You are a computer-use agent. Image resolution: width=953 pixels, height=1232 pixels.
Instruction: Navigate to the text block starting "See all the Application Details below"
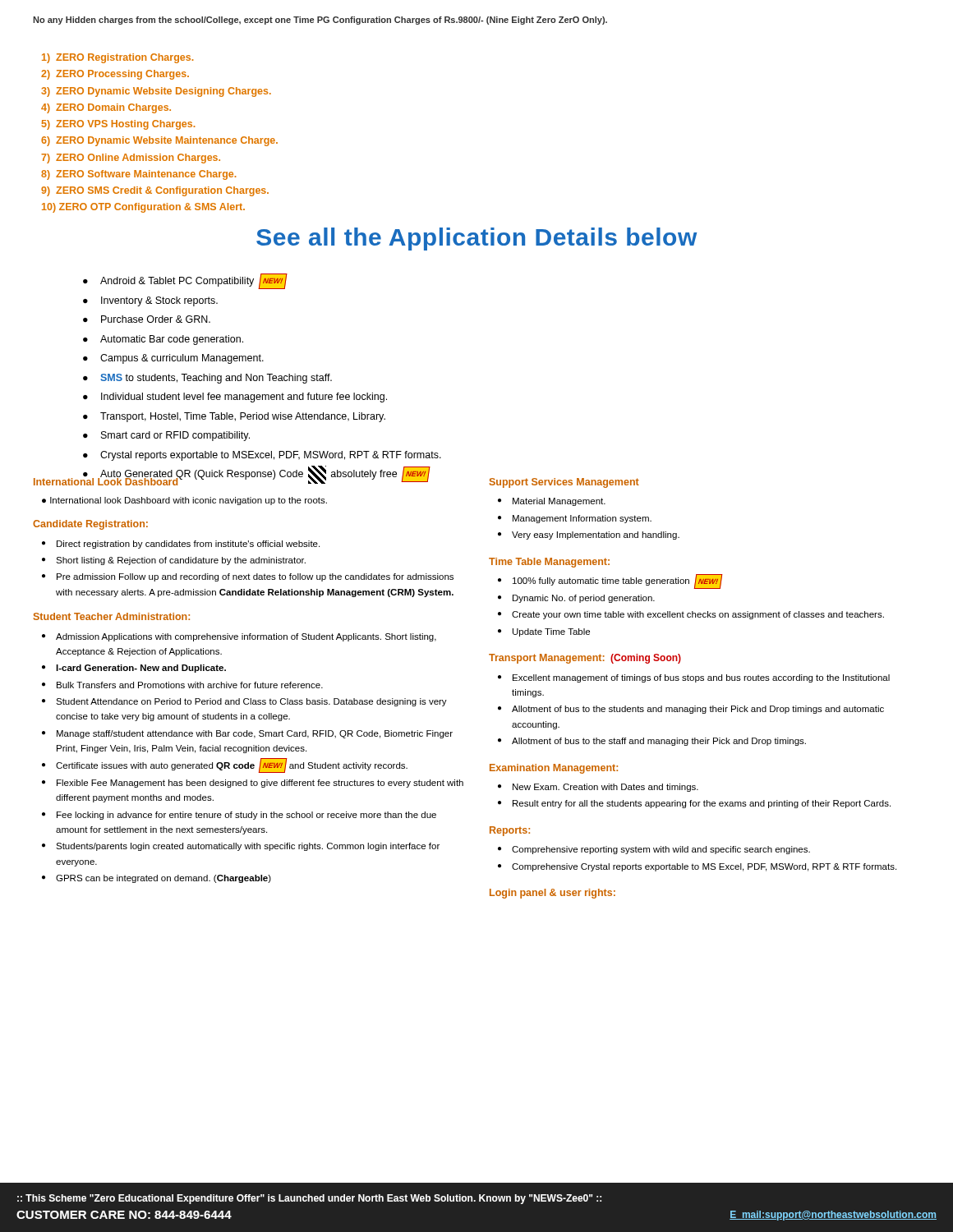[476, 237]
